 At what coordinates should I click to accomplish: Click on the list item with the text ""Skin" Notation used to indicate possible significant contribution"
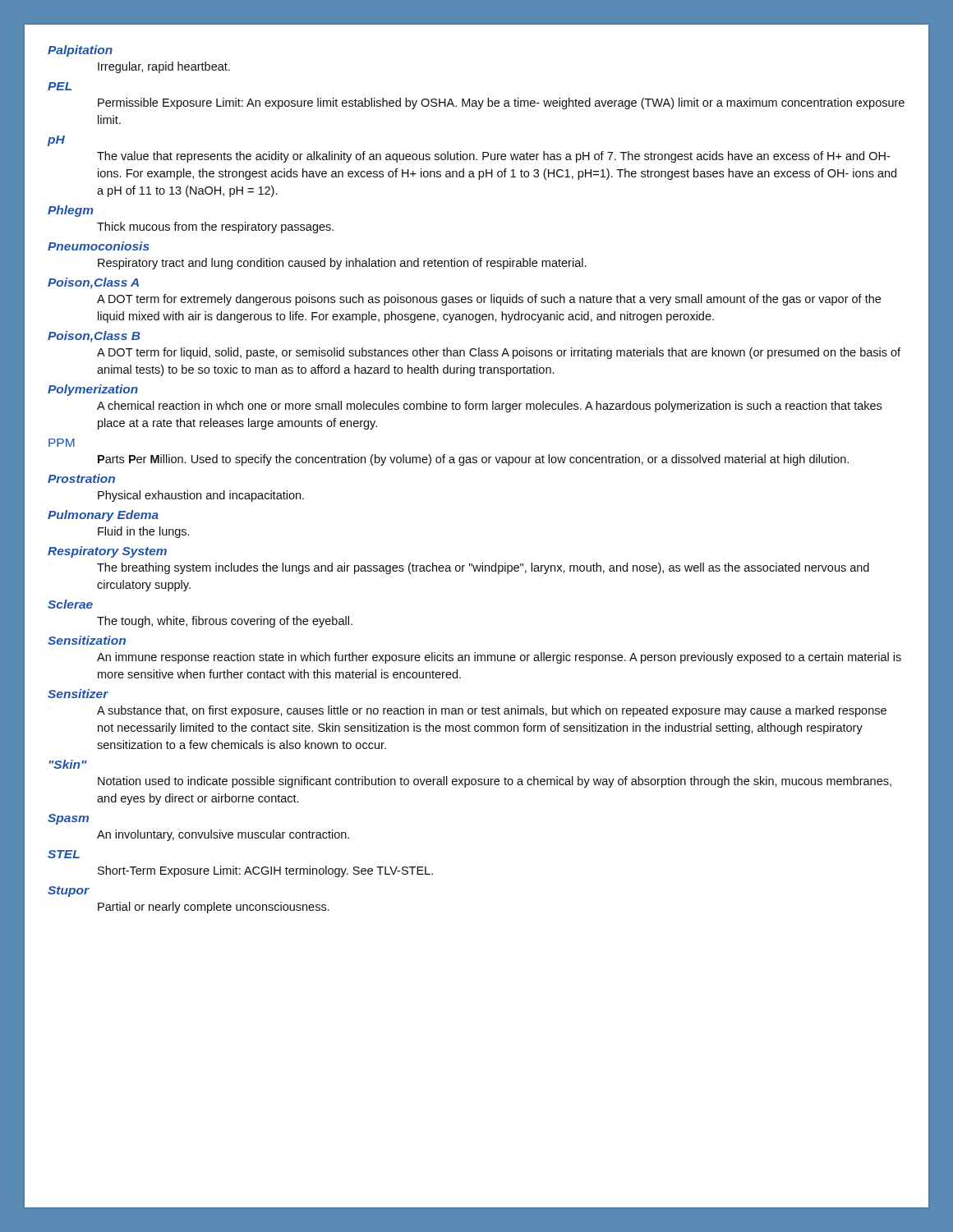pyautogui.click(x=476, y=783)
